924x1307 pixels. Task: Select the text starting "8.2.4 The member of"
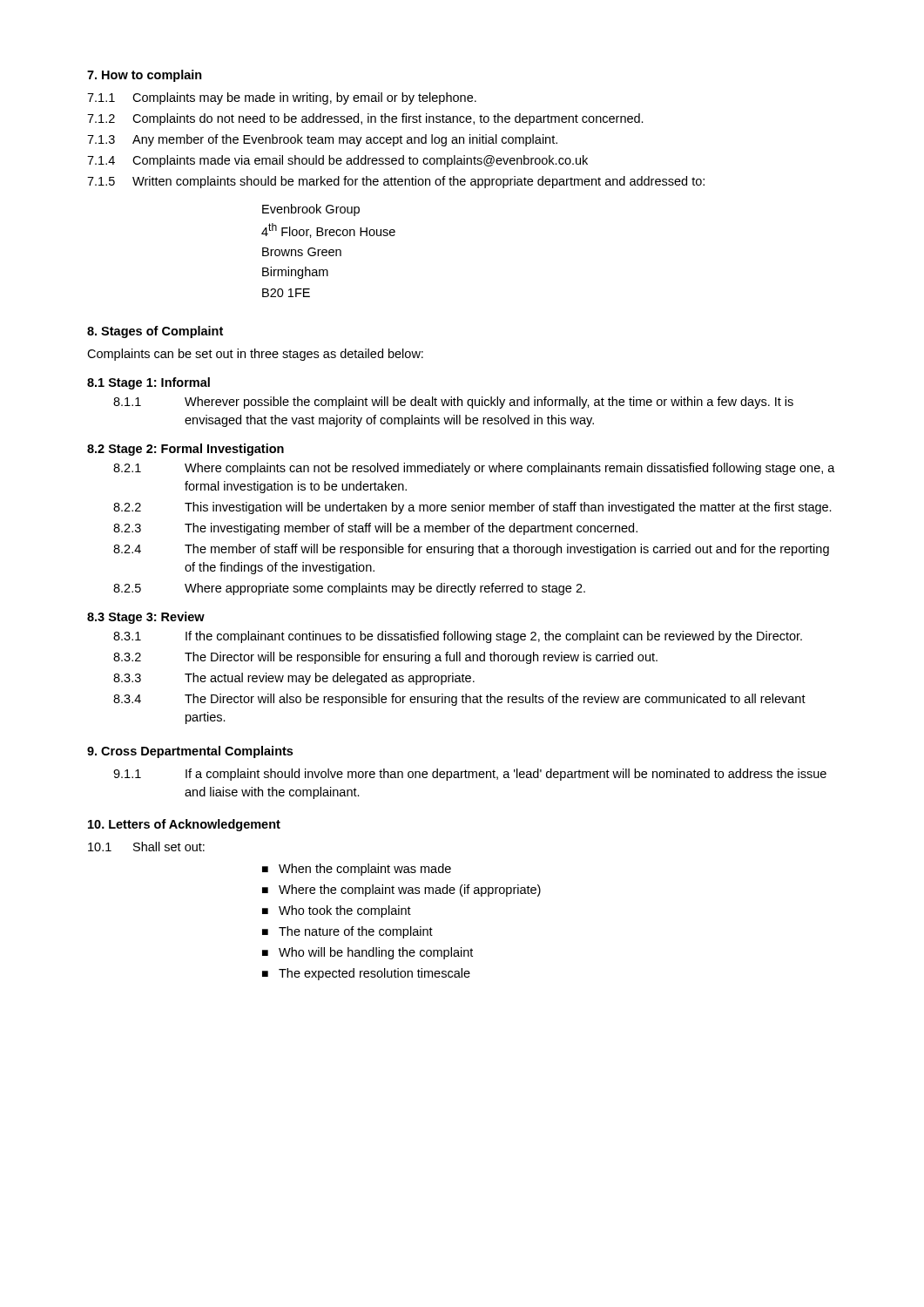tap(462, 558)
